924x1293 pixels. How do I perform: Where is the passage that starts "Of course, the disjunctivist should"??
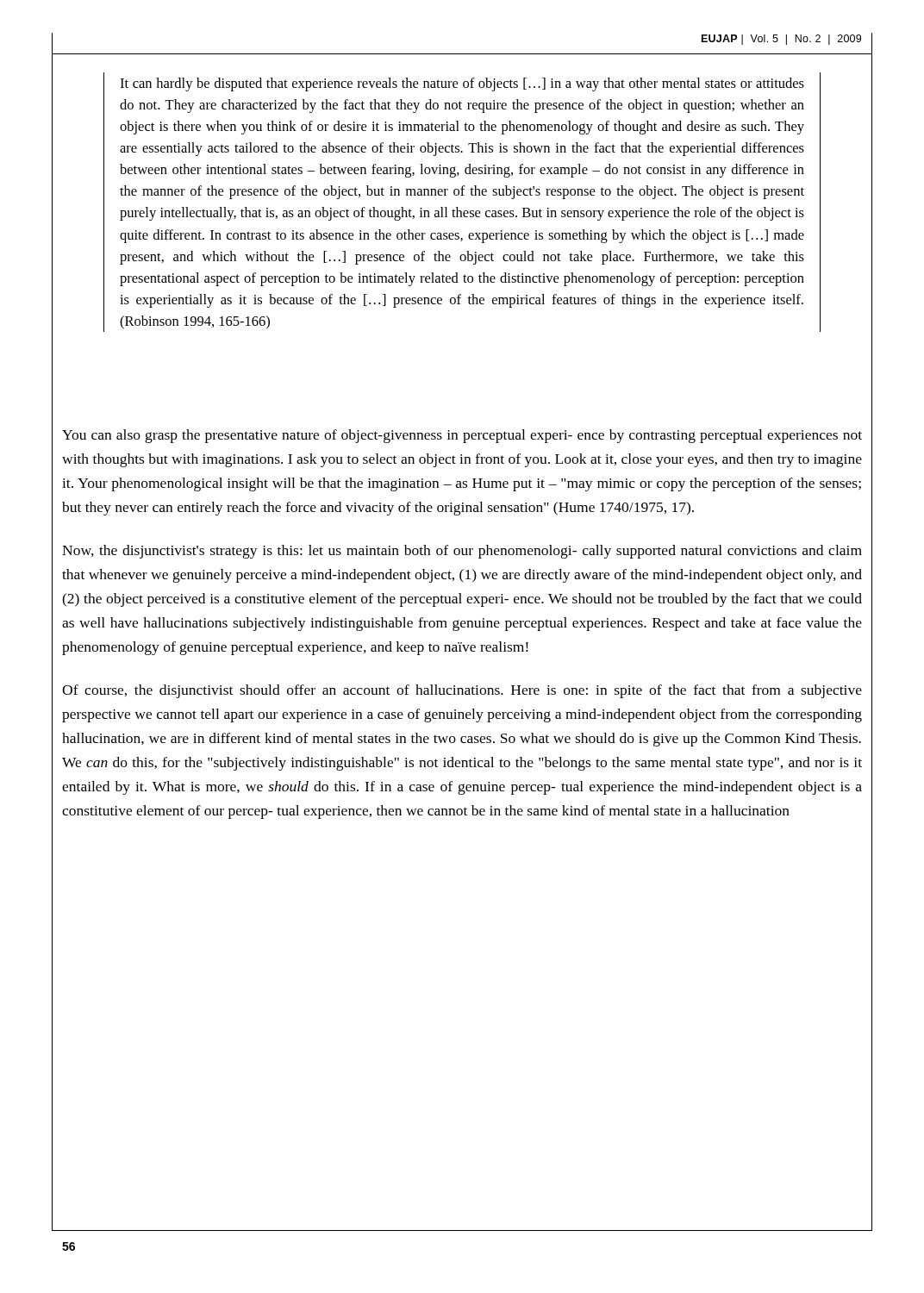[x=462, y=750]
